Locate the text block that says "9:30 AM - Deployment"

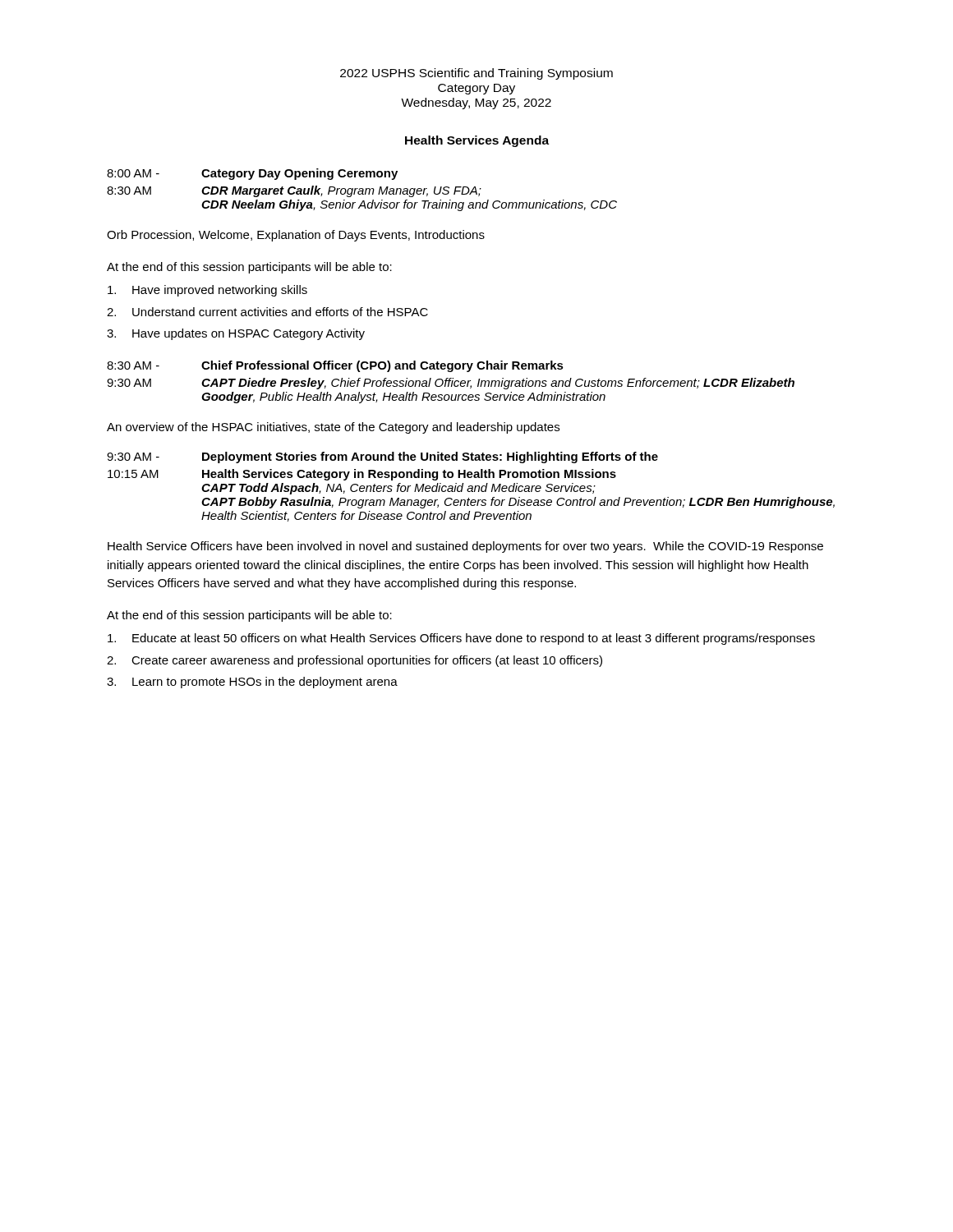tap(476, 486)
